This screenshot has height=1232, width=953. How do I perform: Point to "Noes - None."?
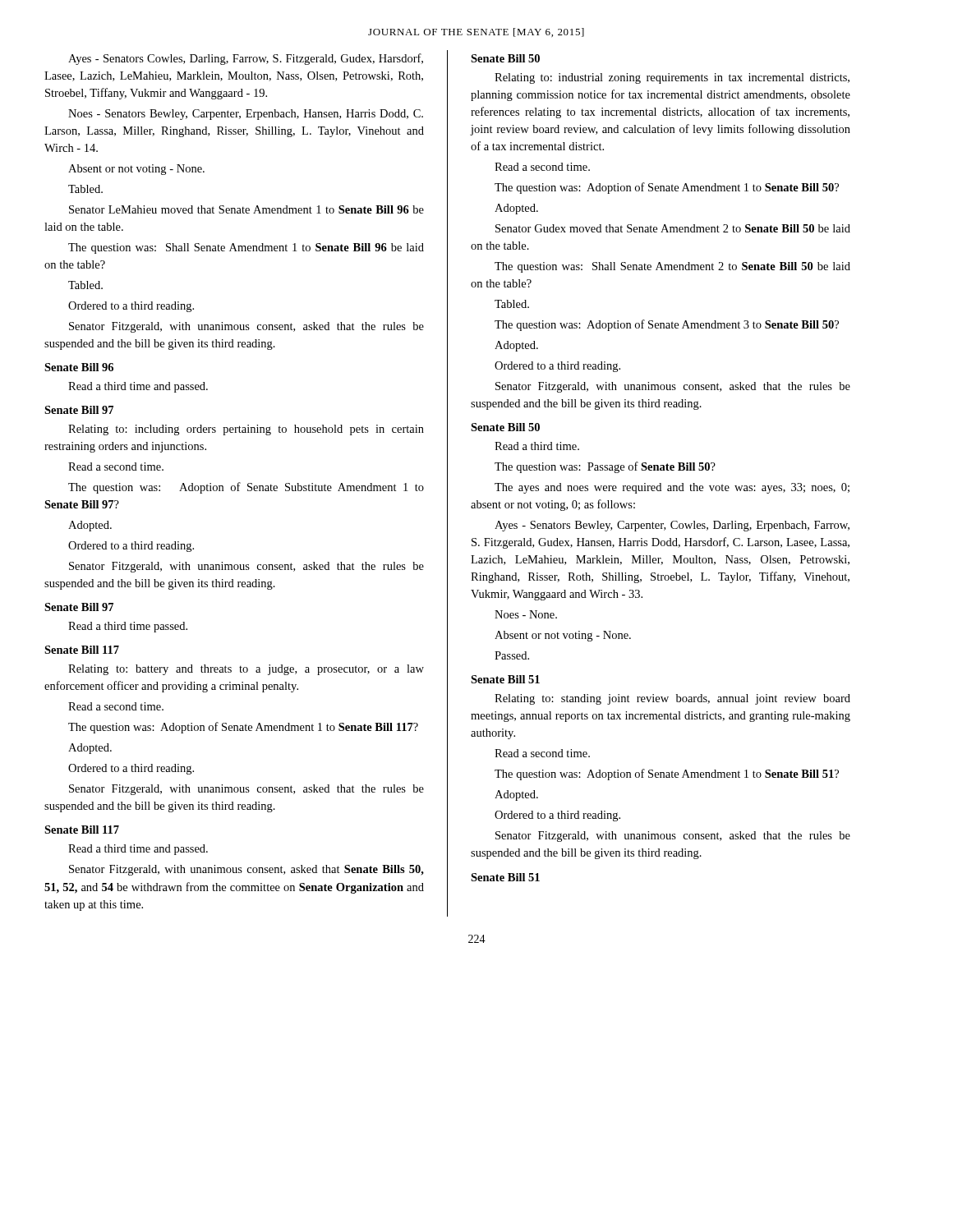526,614
